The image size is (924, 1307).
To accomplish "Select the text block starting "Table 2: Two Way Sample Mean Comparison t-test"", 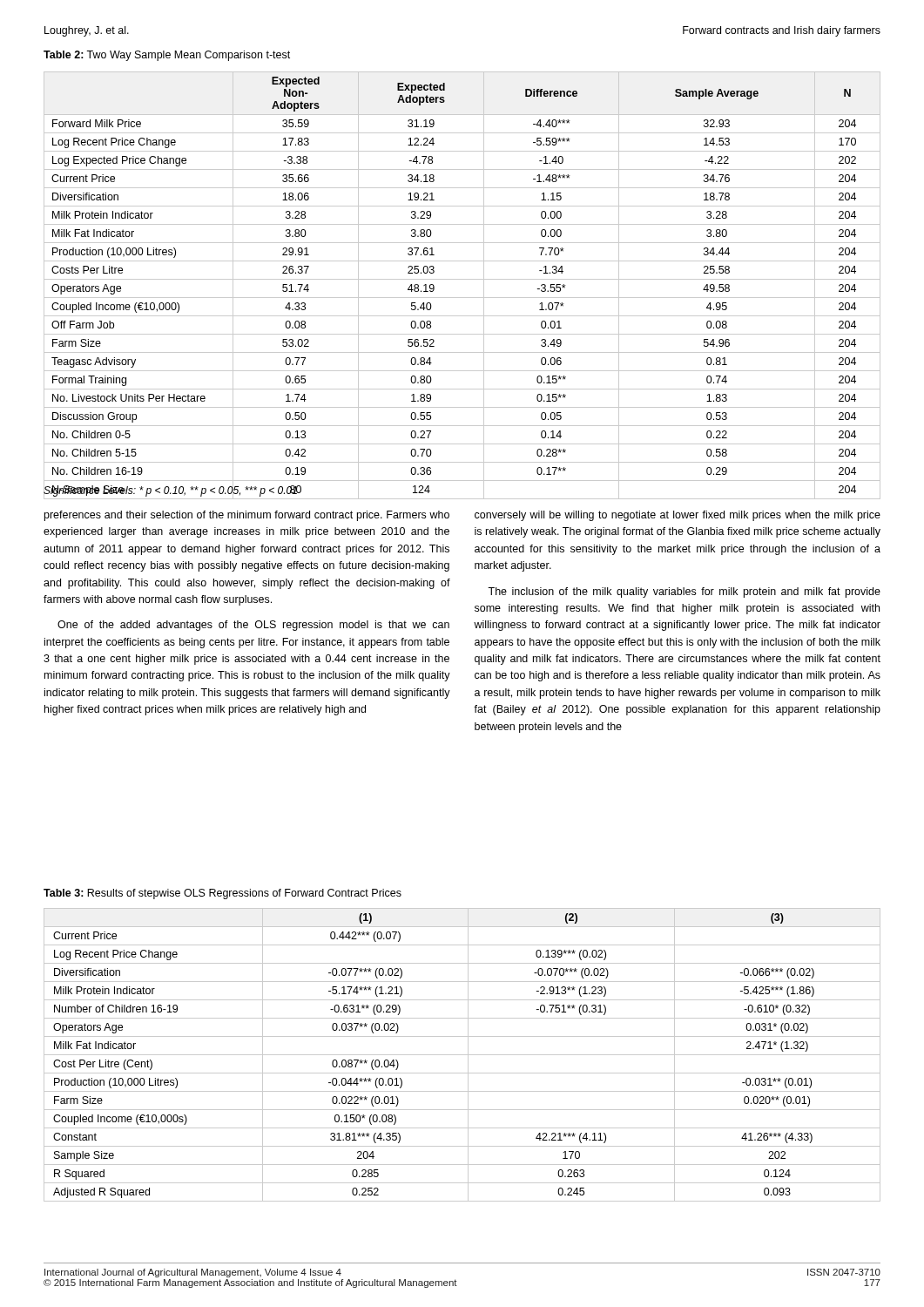I will (x=167, y=55).
